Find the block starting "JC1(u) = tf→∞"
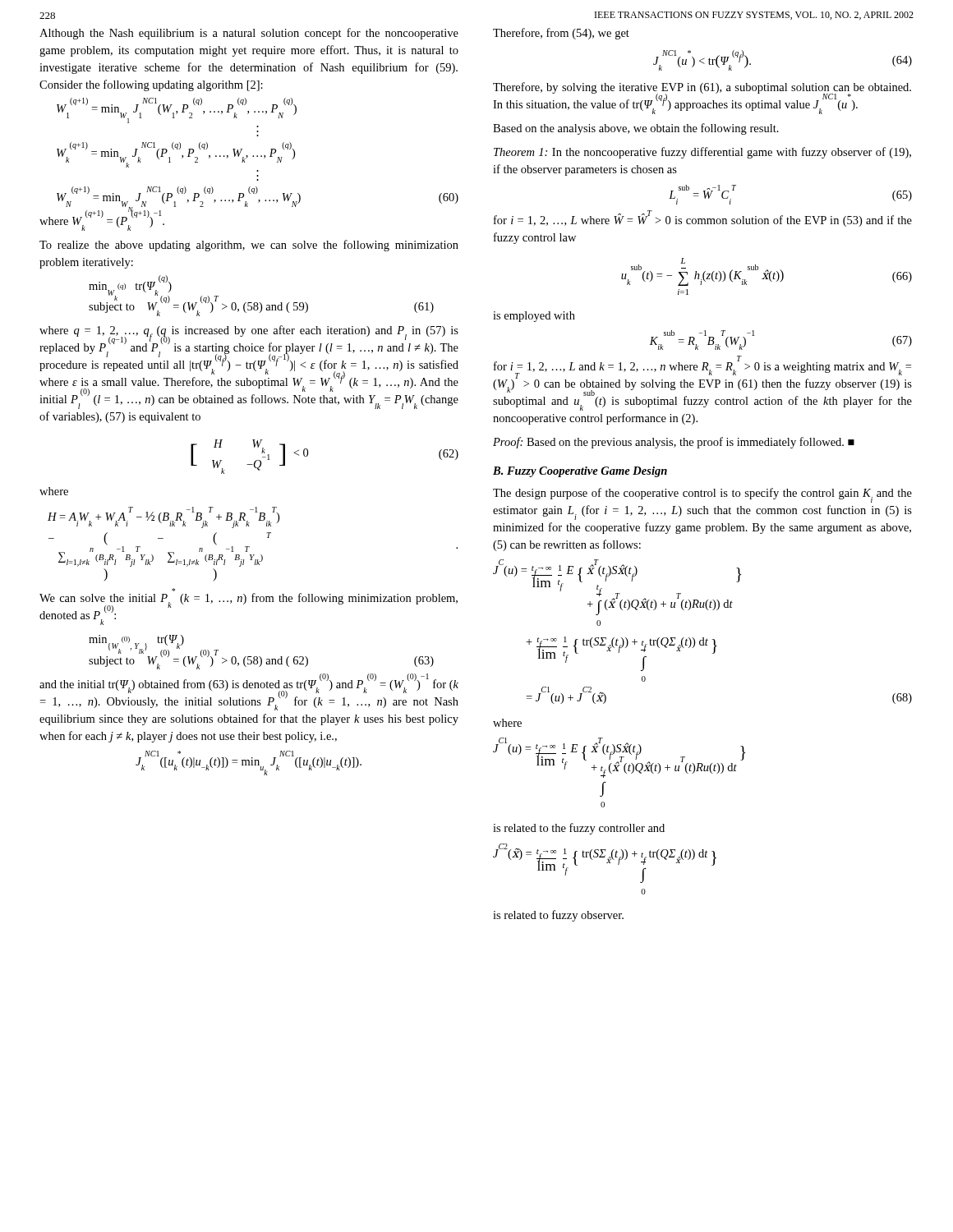 click(x=702, y=776)
